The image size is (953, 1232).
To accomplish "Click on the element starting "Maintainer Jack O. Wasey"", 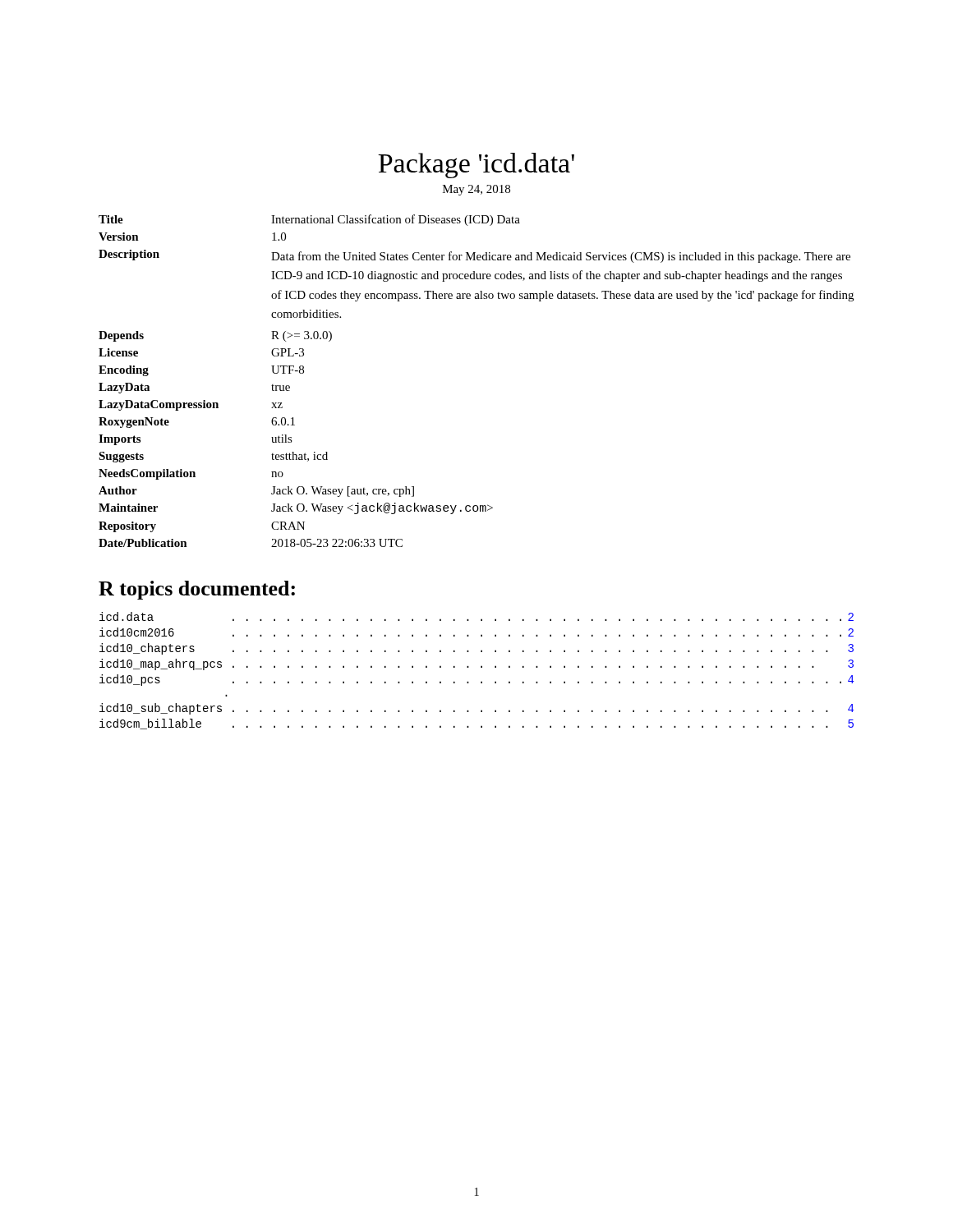I will [x=476, y=508].
